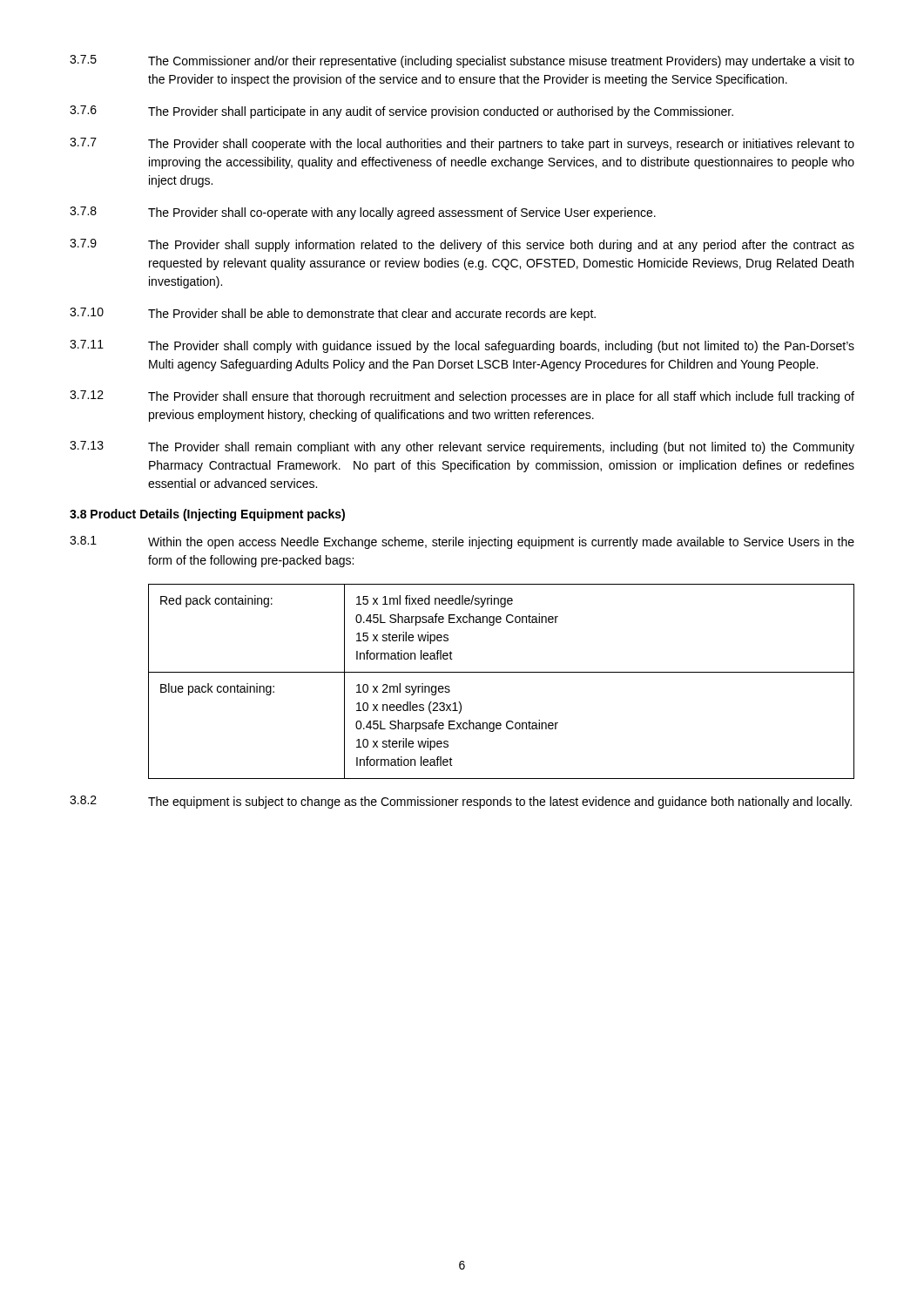This screenshot has height=1307, width=924.
Task: Click on the element starting "3.7.7 The Provider shall cooperate with the"
Action: (x=462, y=162)
